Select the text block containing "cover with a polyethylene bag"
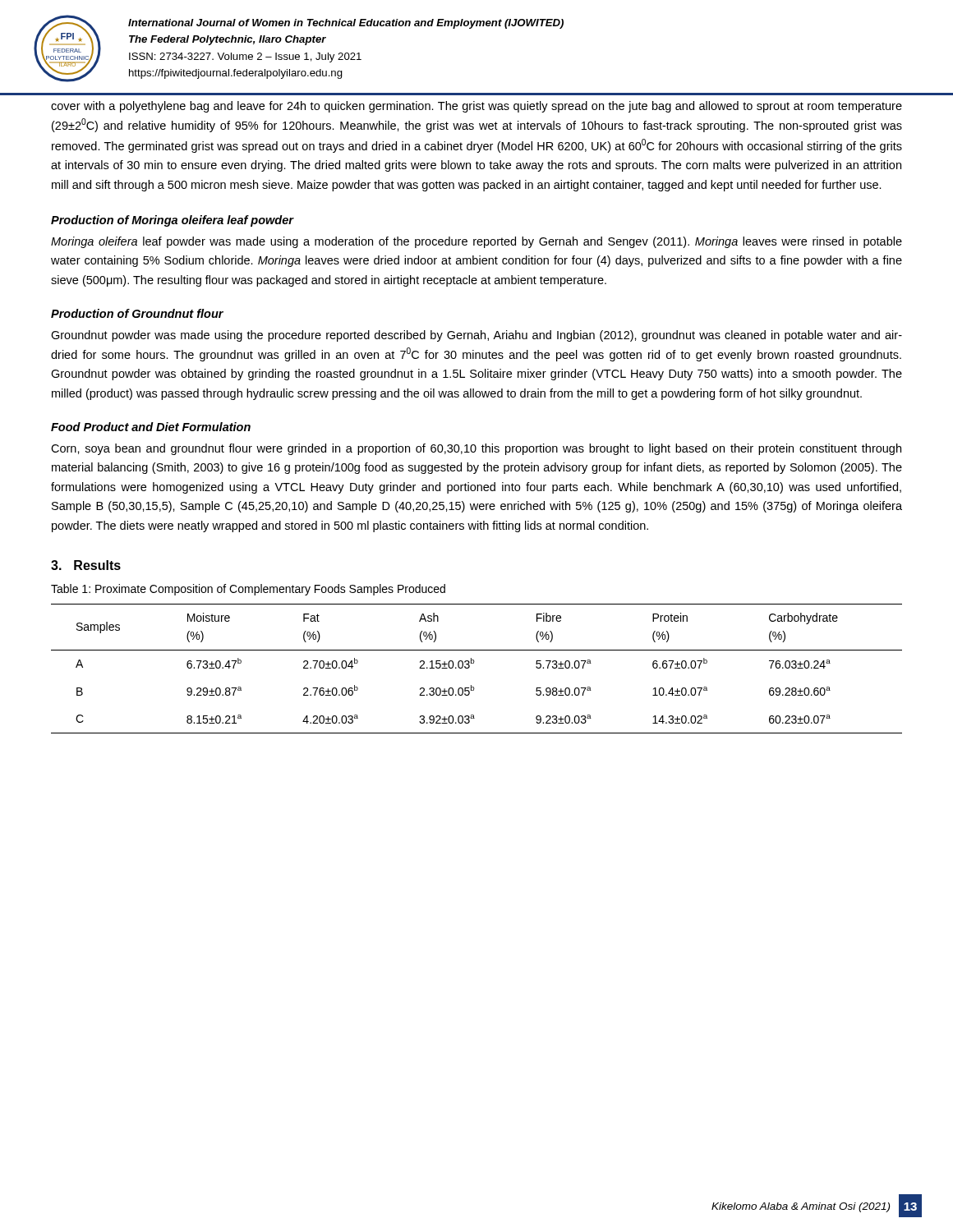Viewport: 953px width, 1232px height. tap(476, 145)
